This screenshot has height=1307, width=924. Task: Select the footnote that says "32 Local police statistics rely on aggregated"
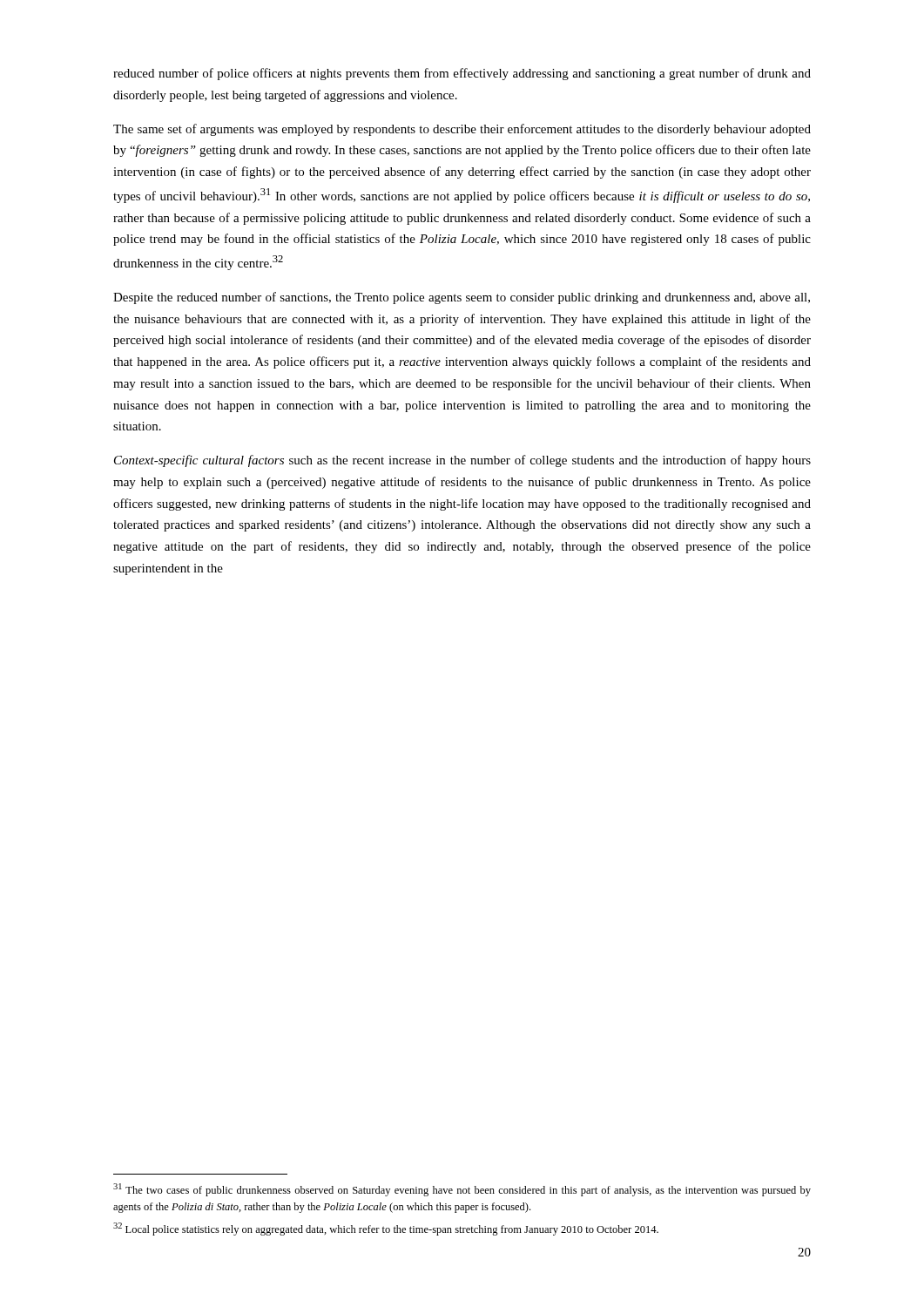point(462,1229)
